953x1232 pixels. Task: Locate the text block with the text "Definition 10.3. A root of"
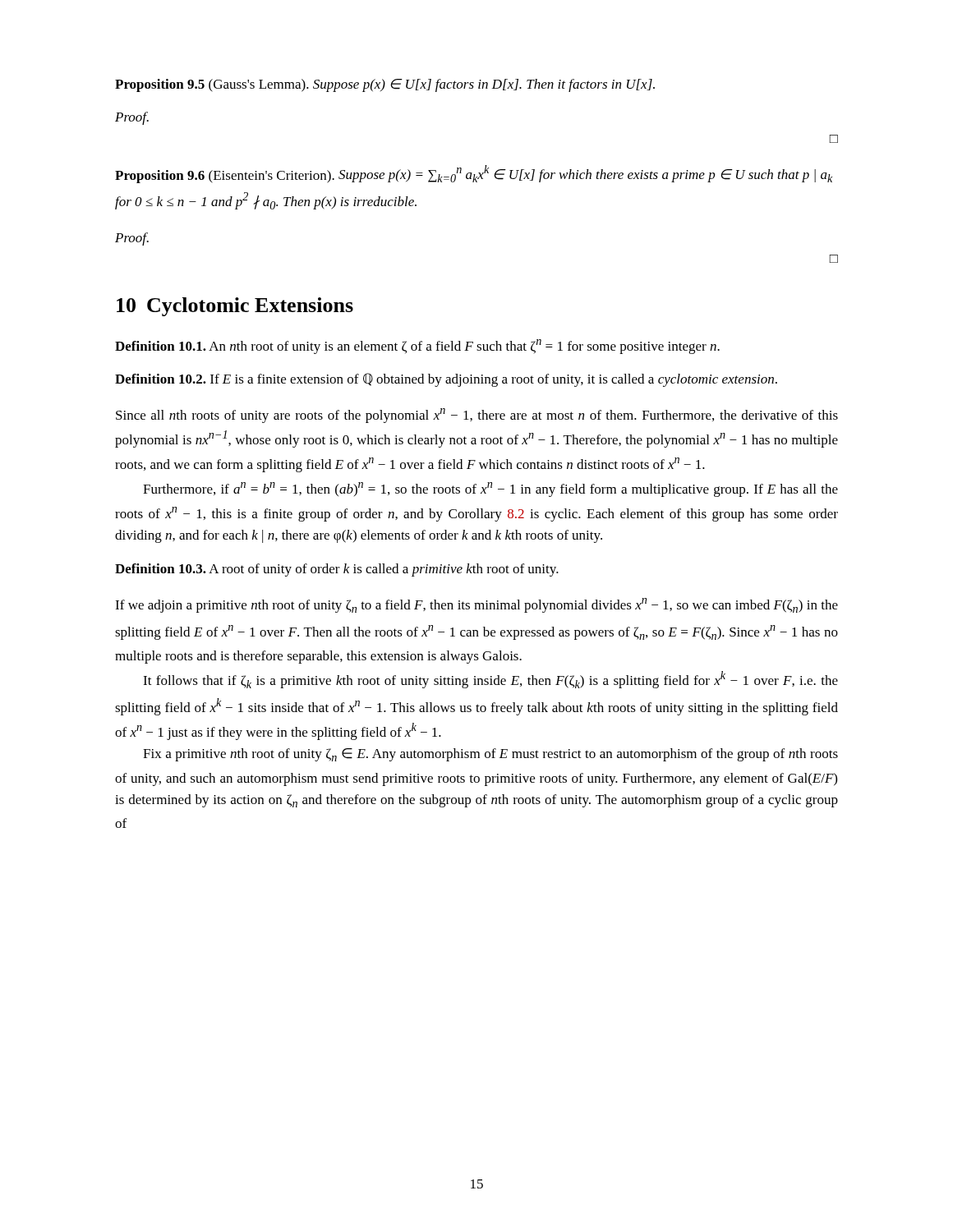(476, 569)
